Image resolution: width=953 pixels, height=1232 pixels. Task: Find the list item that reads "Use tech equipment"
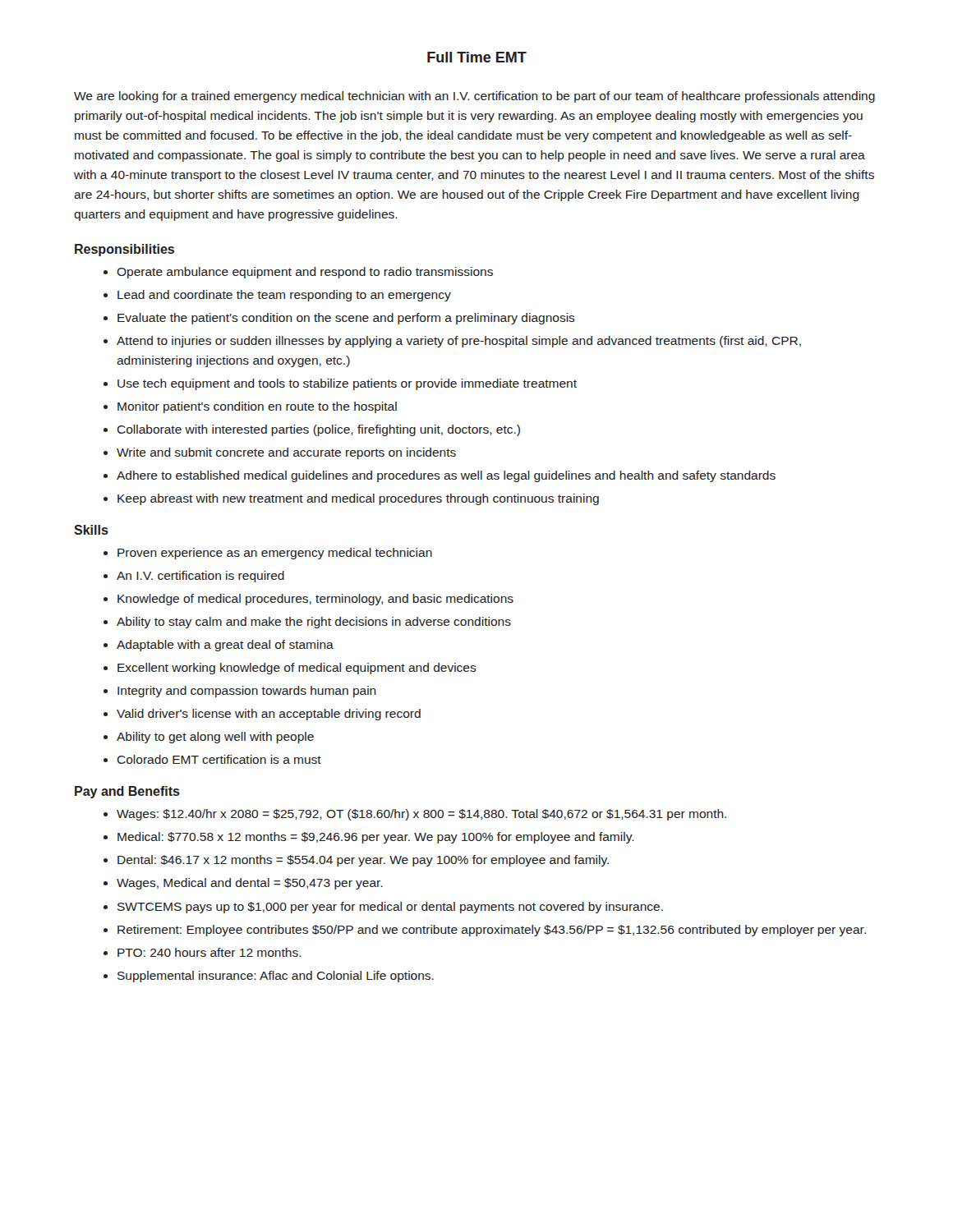[x=498, y=384]
